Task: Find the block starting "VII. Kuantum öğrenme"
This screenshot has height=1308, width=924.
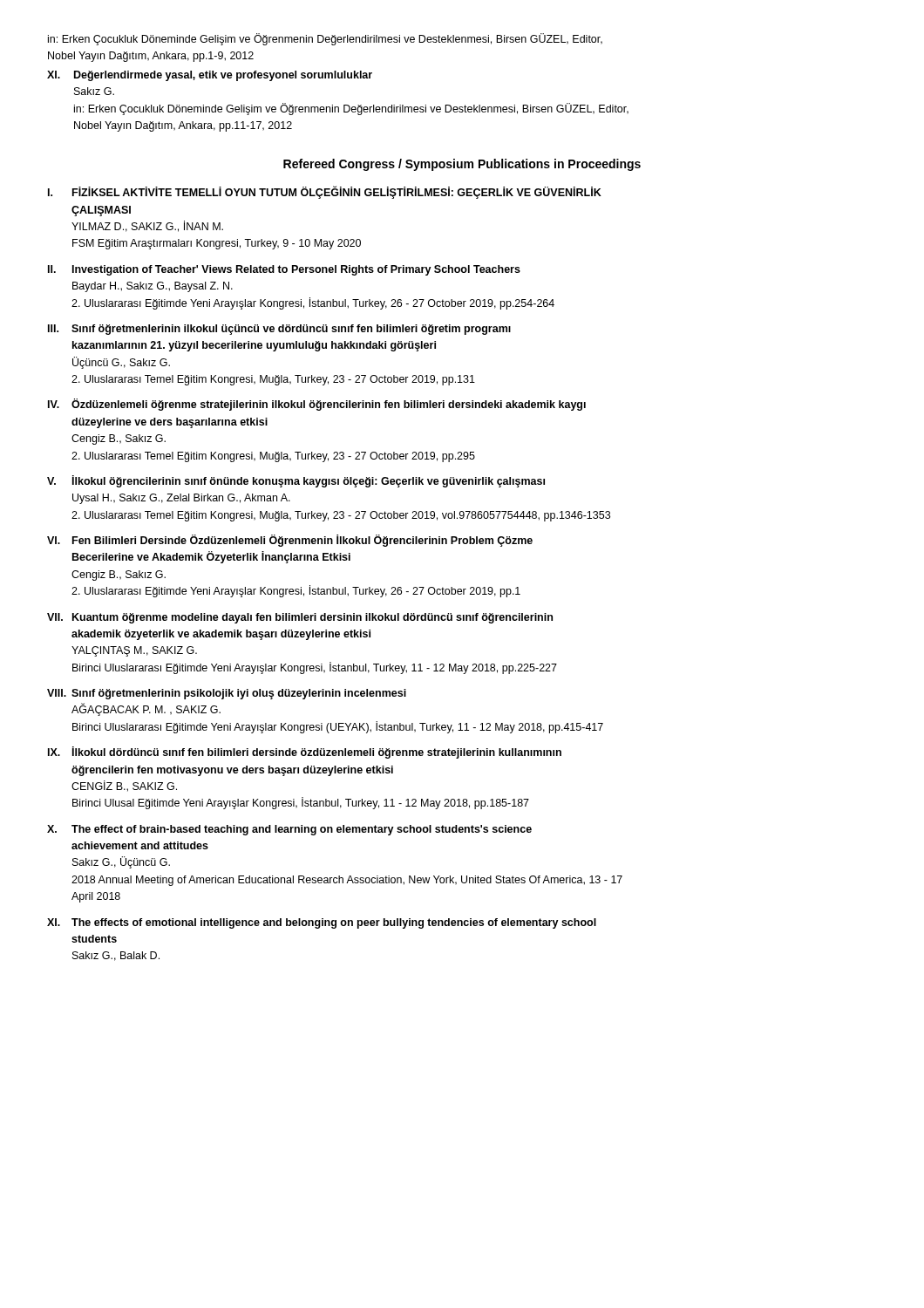Action: click(302, 643)
